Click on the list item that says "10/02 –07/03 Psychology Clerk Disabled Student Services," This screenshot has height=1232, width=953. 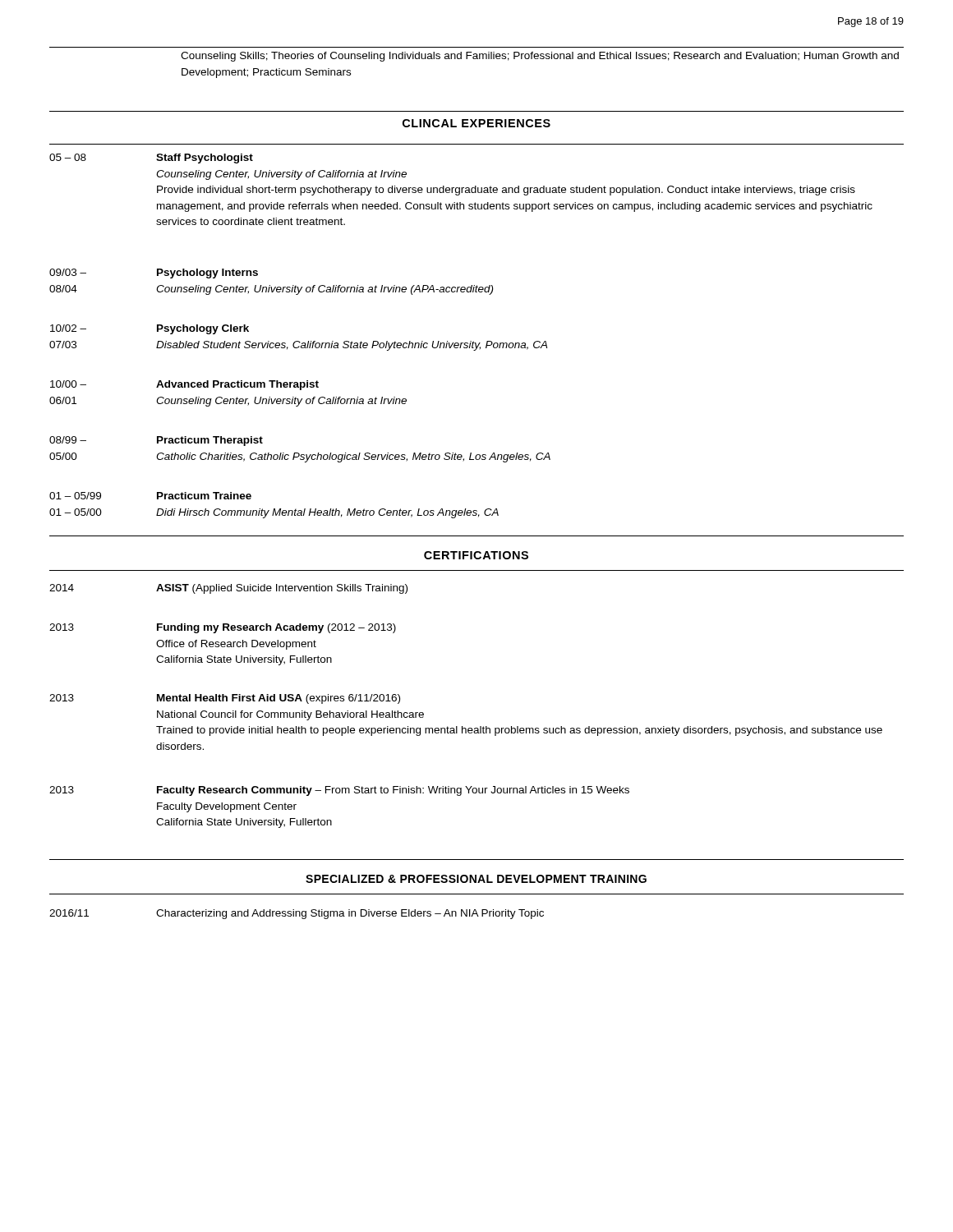476,336
